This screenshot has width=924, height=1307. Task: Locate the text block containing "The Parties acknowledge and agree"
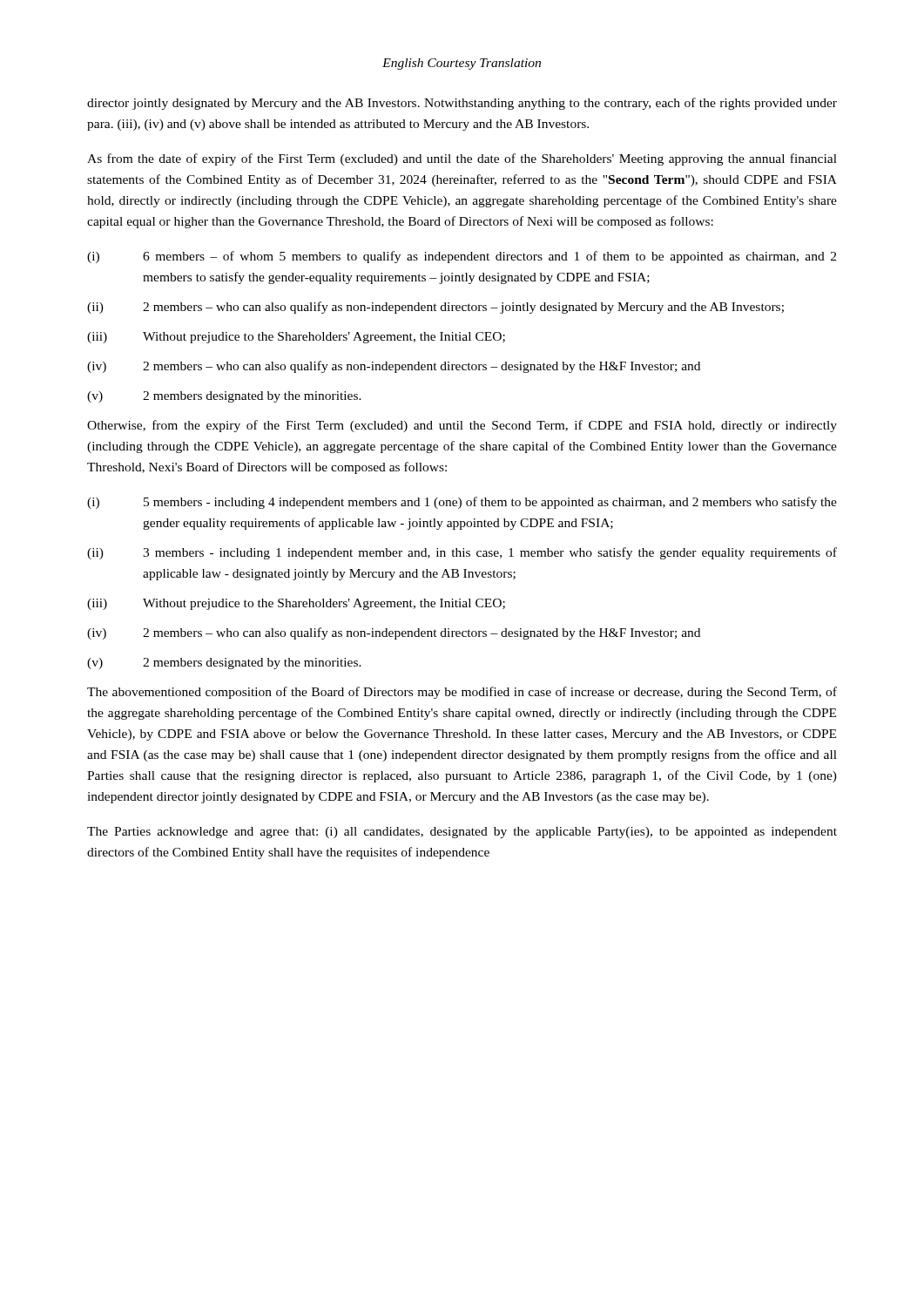pos(462,842)
